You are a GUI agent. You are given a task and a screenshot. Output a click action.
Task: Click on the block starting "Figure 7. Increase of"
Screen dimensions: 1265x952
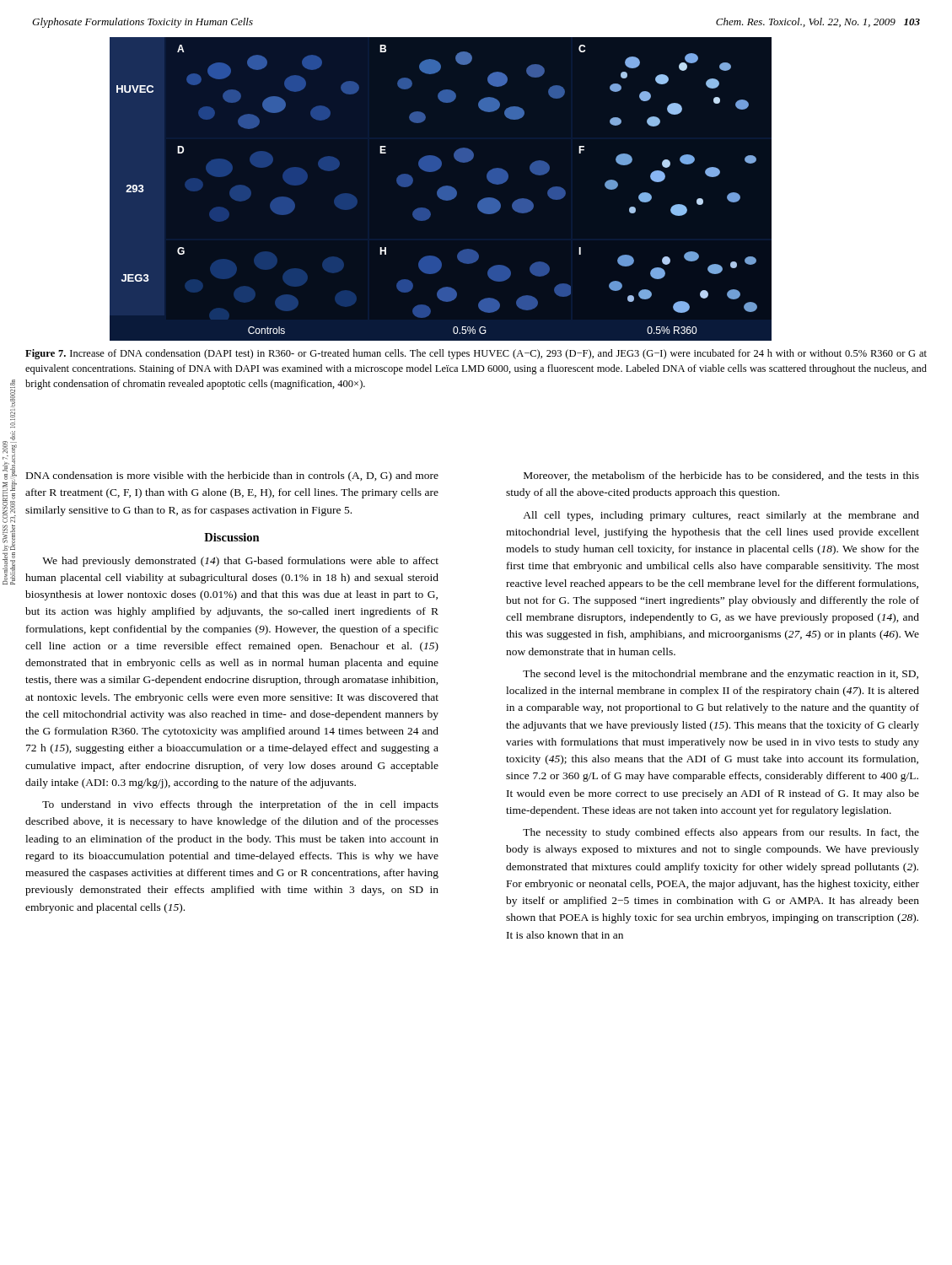pos(476,369)
